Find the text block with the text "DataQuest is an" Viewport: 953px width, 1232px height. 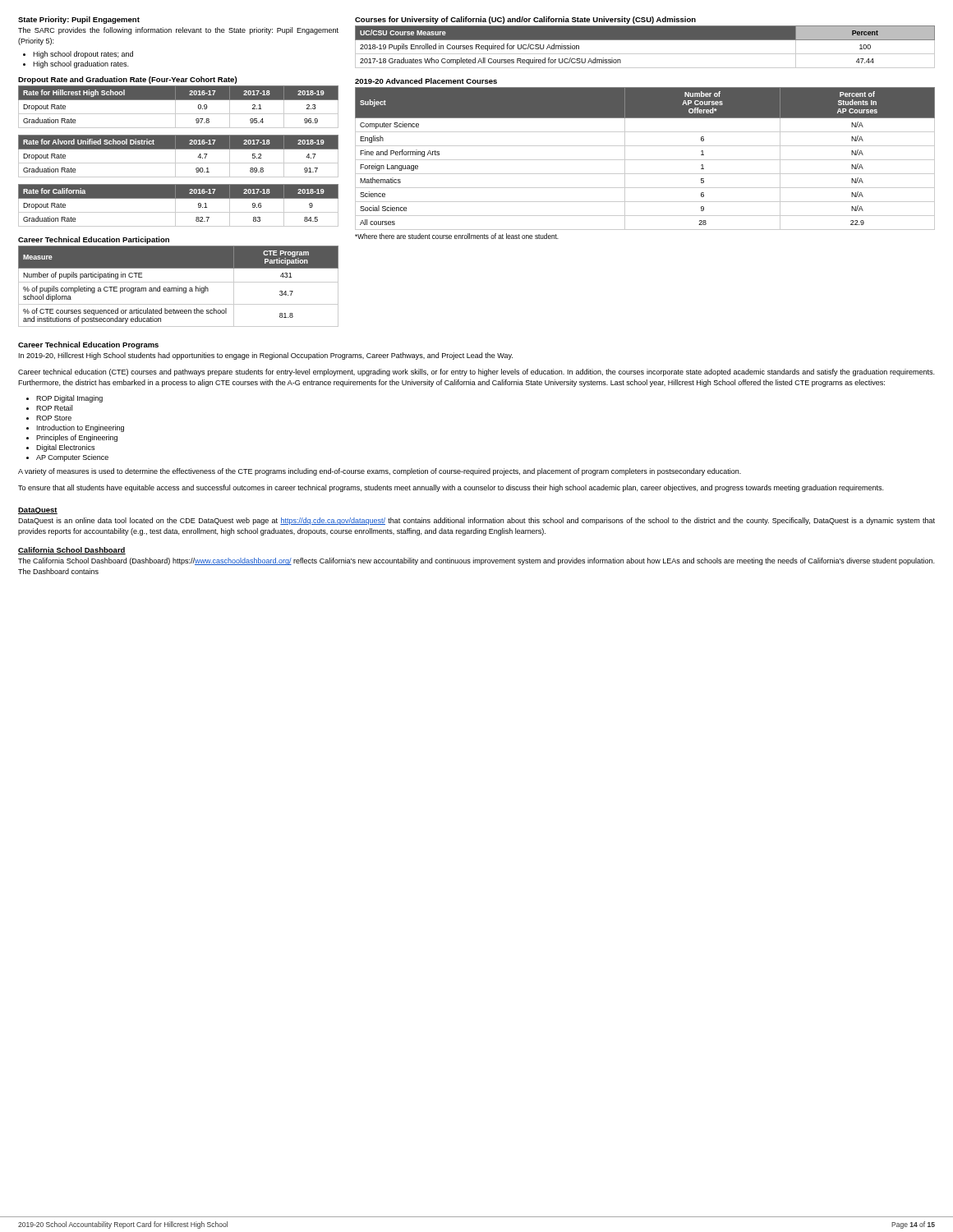pyautogui.click(x=476, y=527)
